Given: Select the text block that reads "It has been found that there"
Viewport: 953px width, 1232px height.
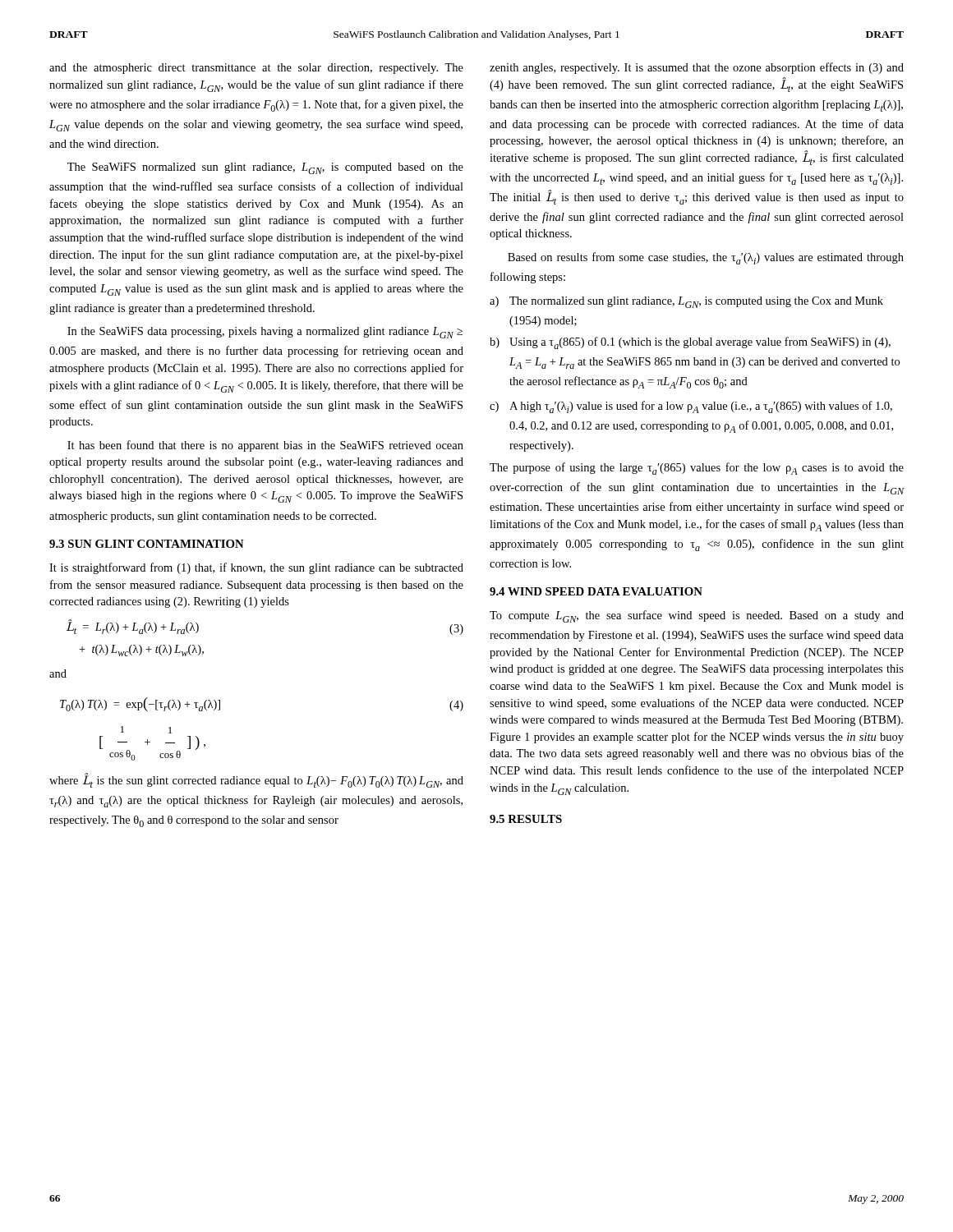Looking at the screenshot, I should (256, 480).
